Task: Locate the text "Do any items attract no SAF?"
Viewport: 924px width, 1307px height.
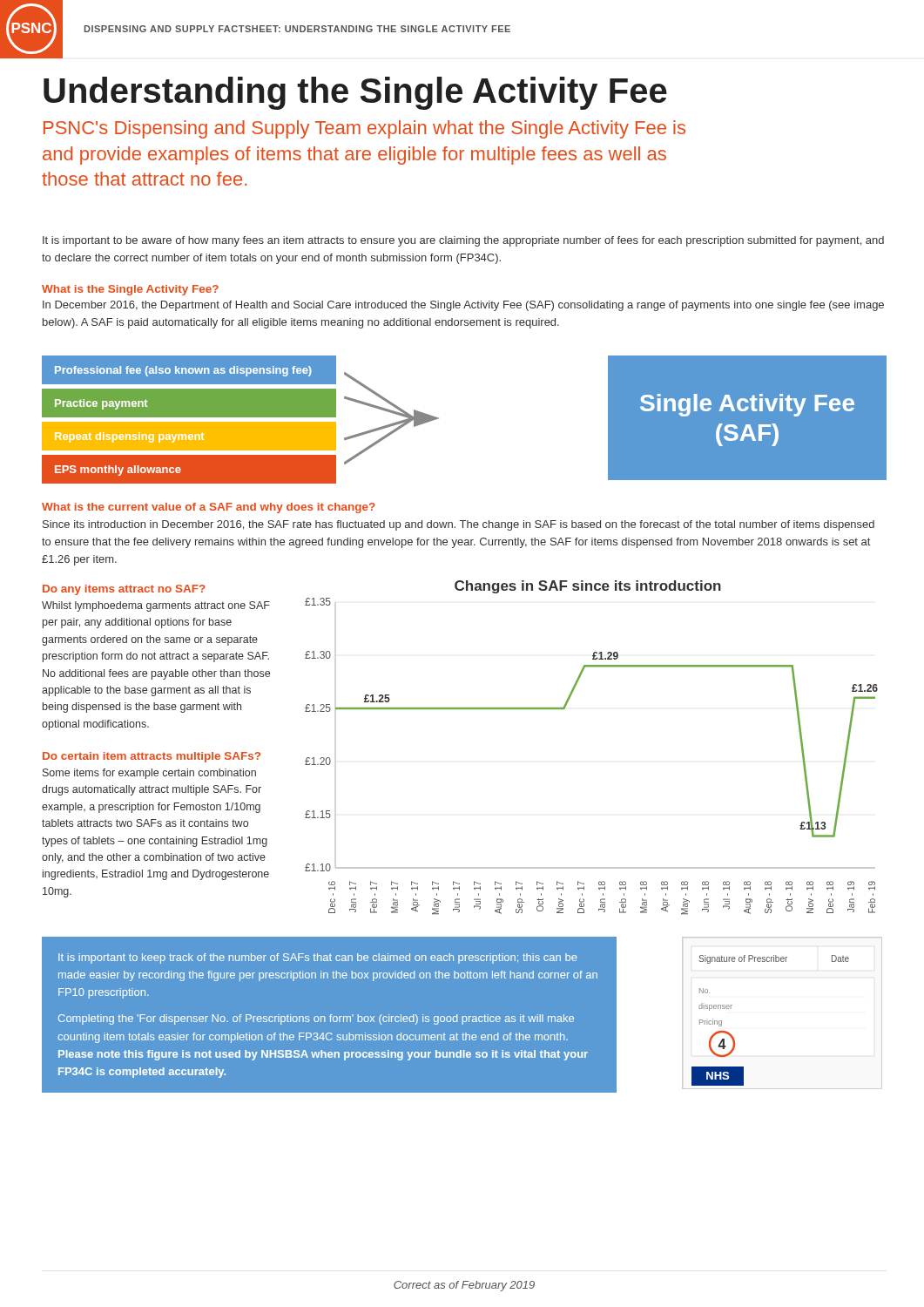Action: (124, 589)
